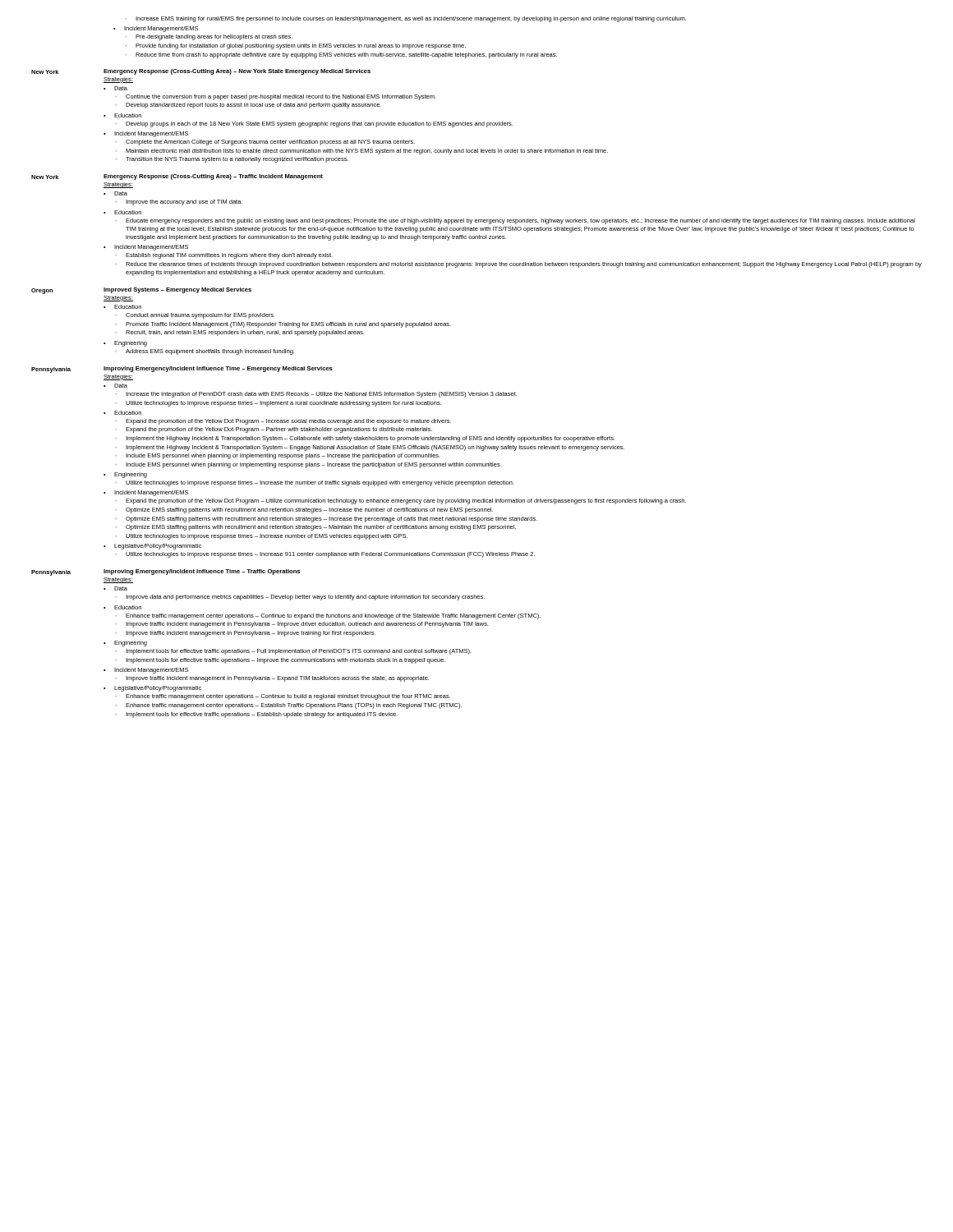Click on the text starting "• Incident Management/EMS ◦ Improve"

pos(146,671)
